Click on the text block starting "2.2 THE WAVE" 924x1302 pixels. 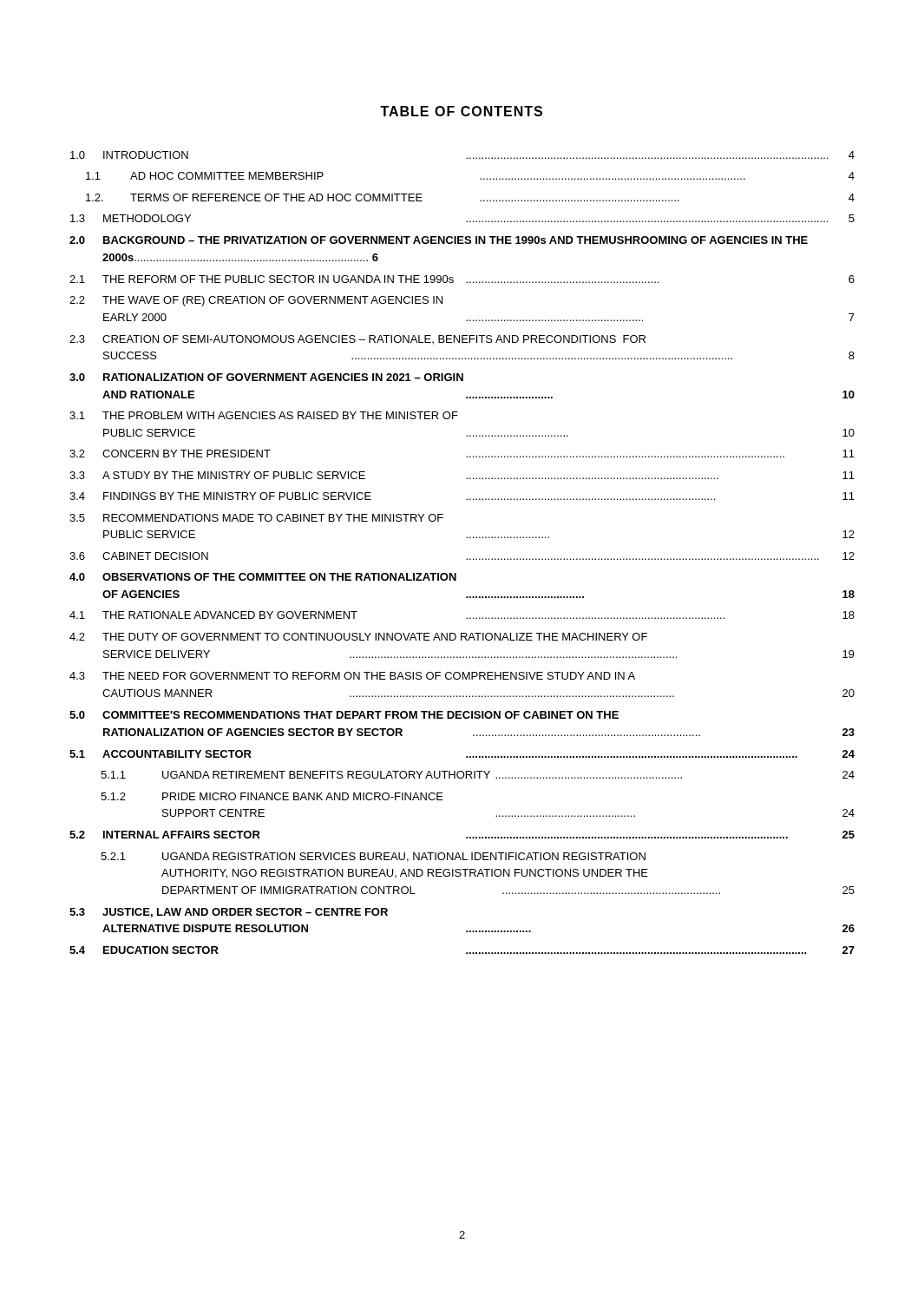(x=462, y=309)
